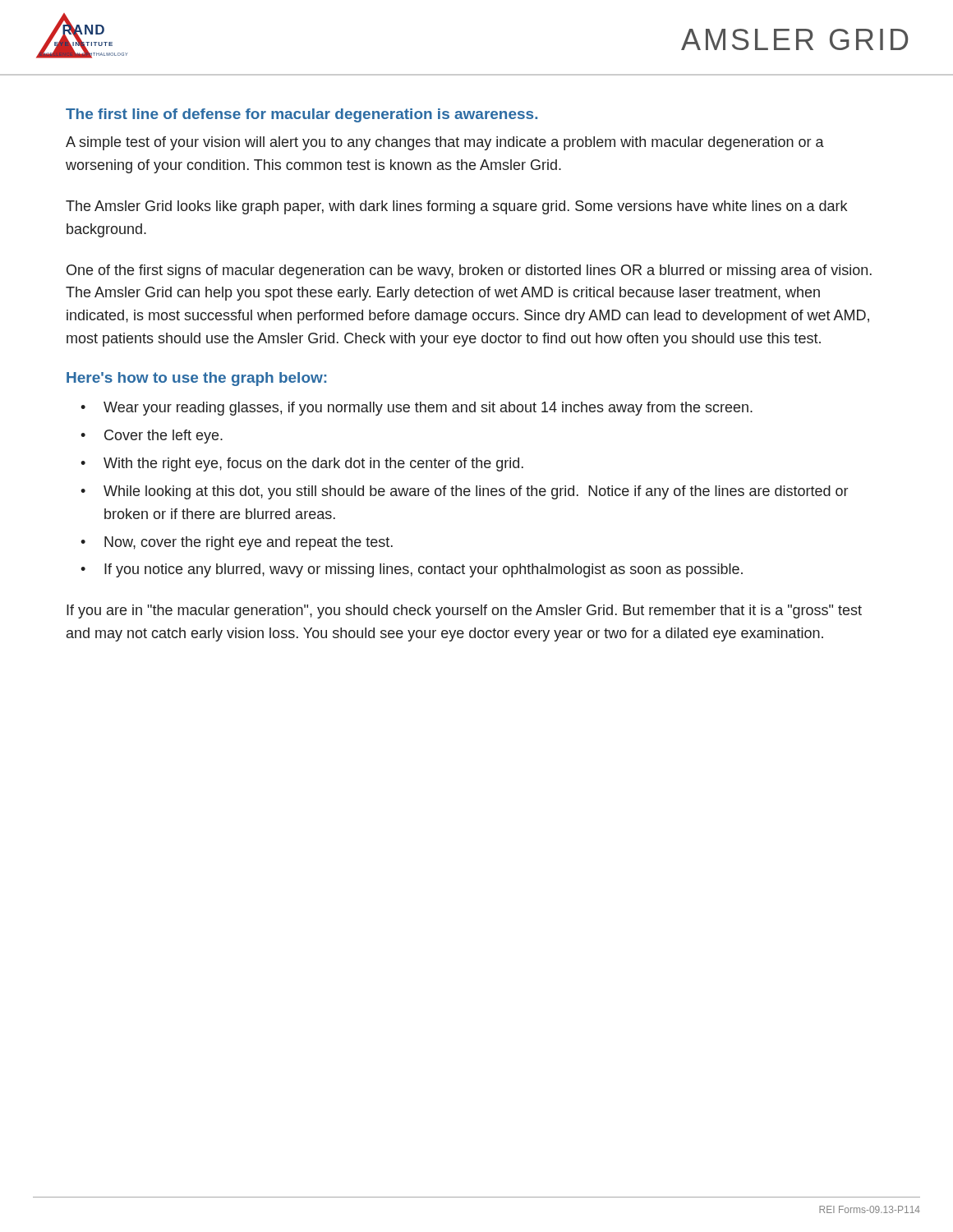Click on the list item that says "• Now, cover the right eye and"

pyautogui.click(x=237, y=543)
